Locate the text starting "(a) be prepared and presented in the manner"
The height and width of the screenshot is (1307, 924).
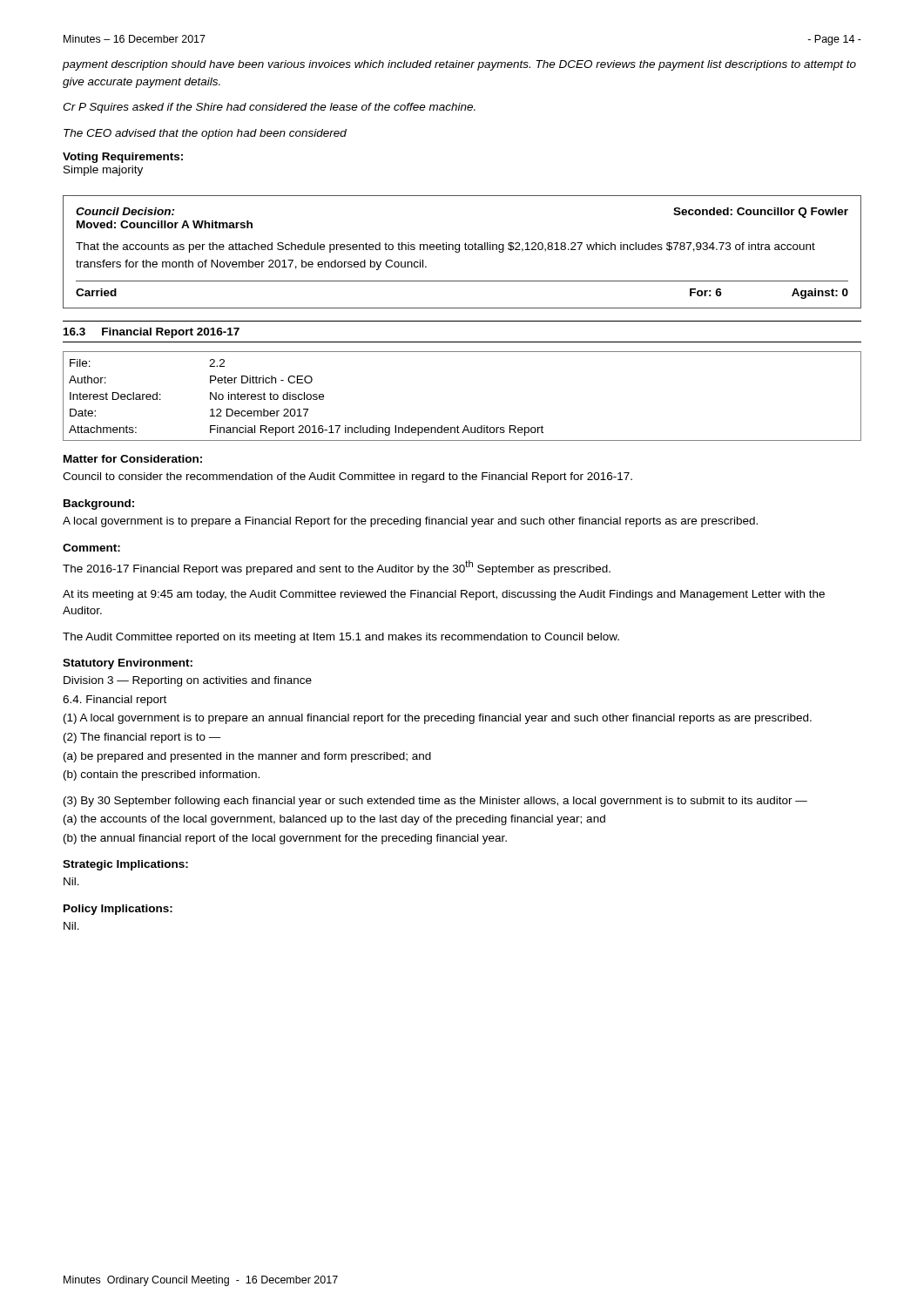pos(247,755)
